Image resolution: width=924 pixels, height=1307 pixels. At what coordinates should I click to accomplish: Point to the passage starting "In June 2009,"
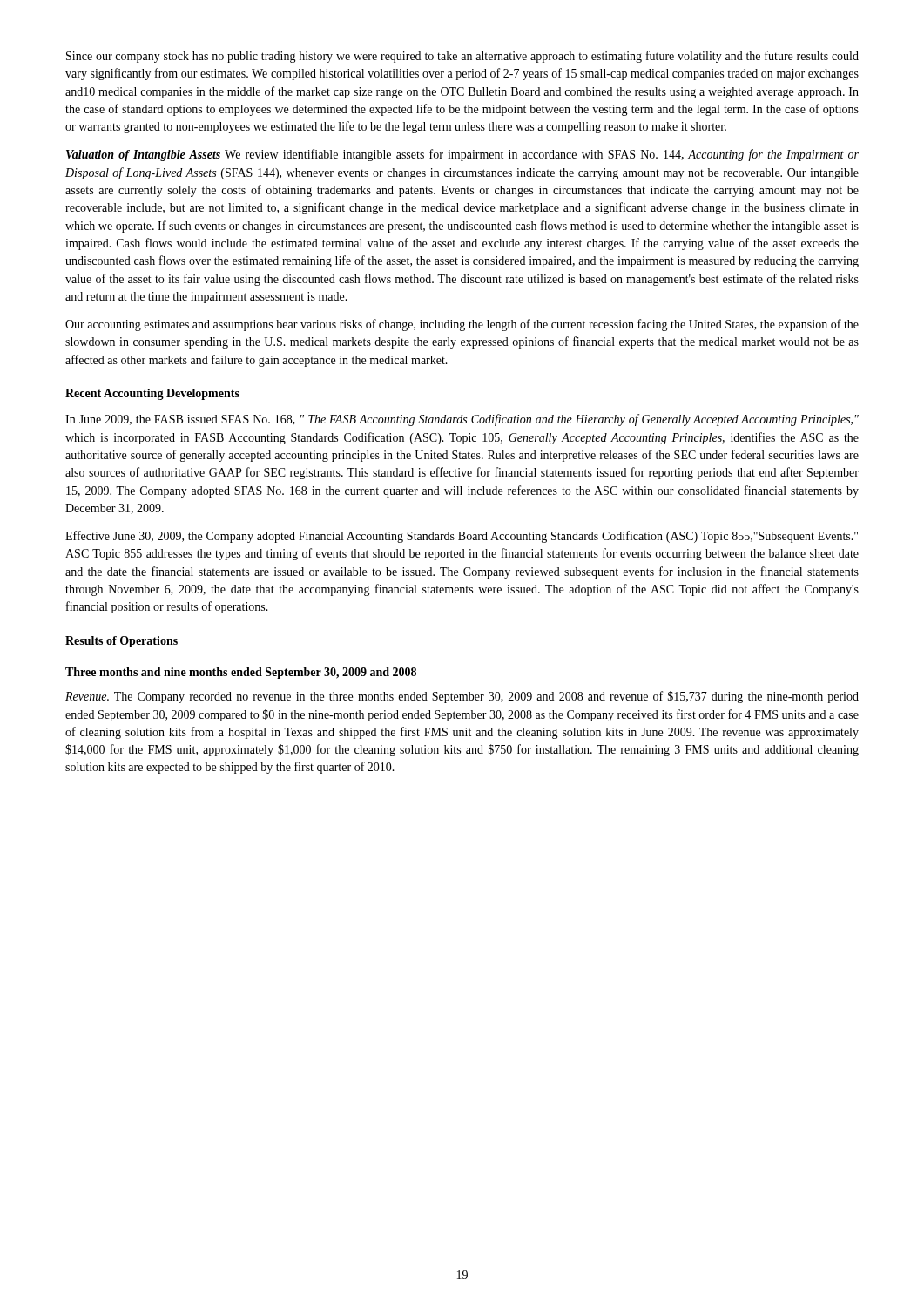click(462, 465)
